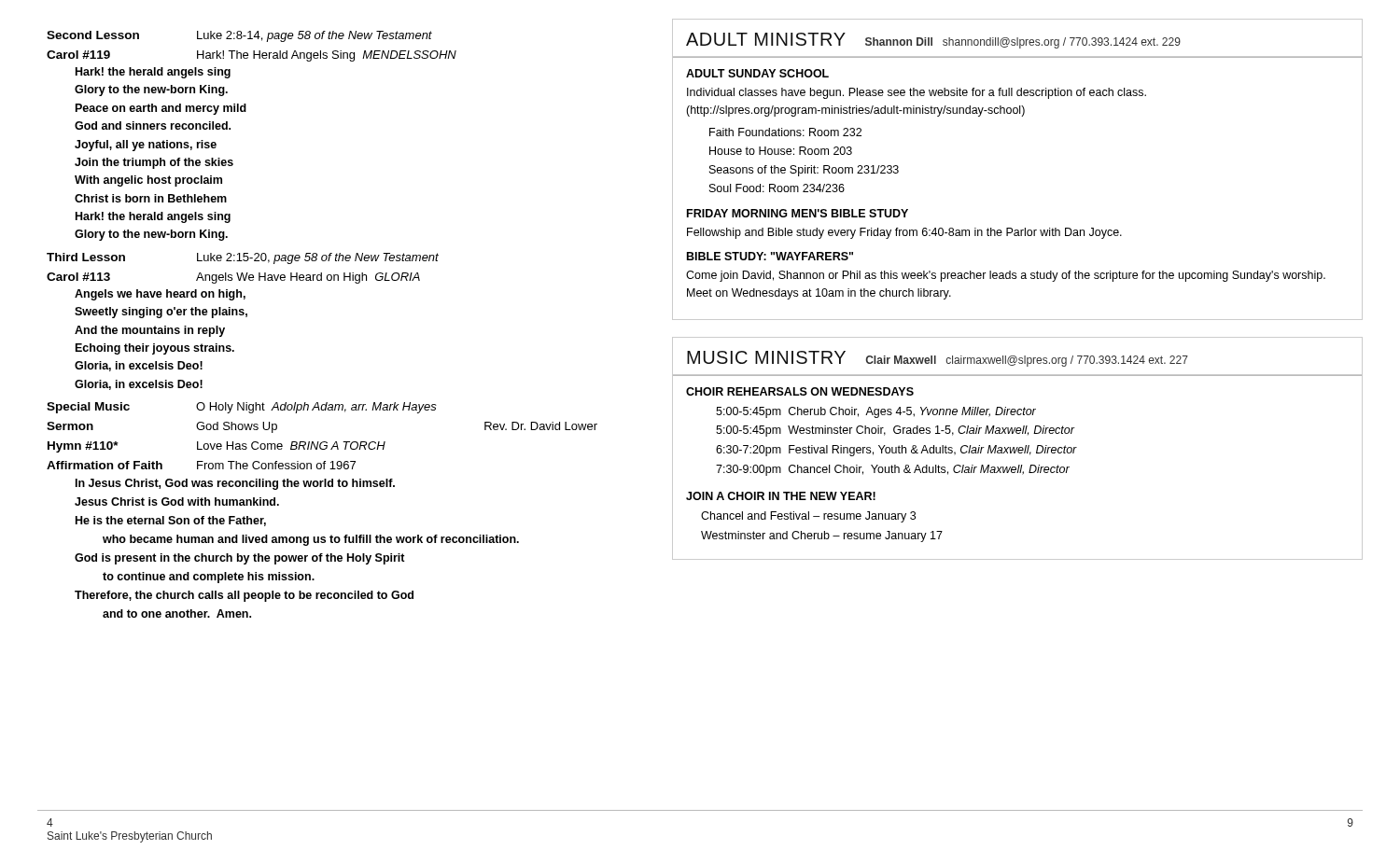Image resolution: width=1400 pixels, height=850 pixels.
Task: Locate the passage starting "Third Lesson Luke 2:15-20, page 58 of the"
Action: click(242, 257)
